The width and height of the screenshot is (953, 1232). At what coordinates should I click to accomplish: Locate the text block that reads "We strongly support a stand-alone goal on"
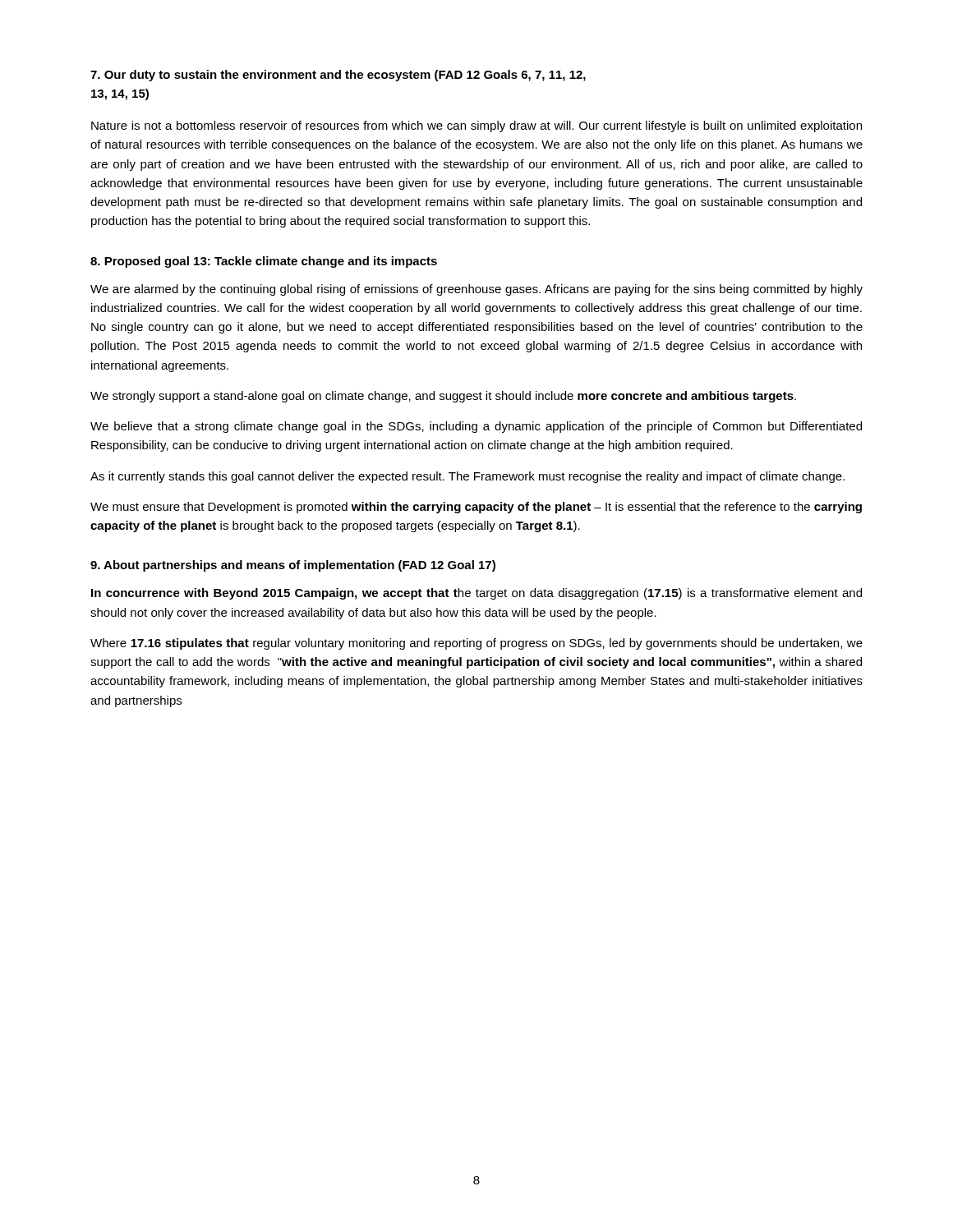[x=444, y=395]
